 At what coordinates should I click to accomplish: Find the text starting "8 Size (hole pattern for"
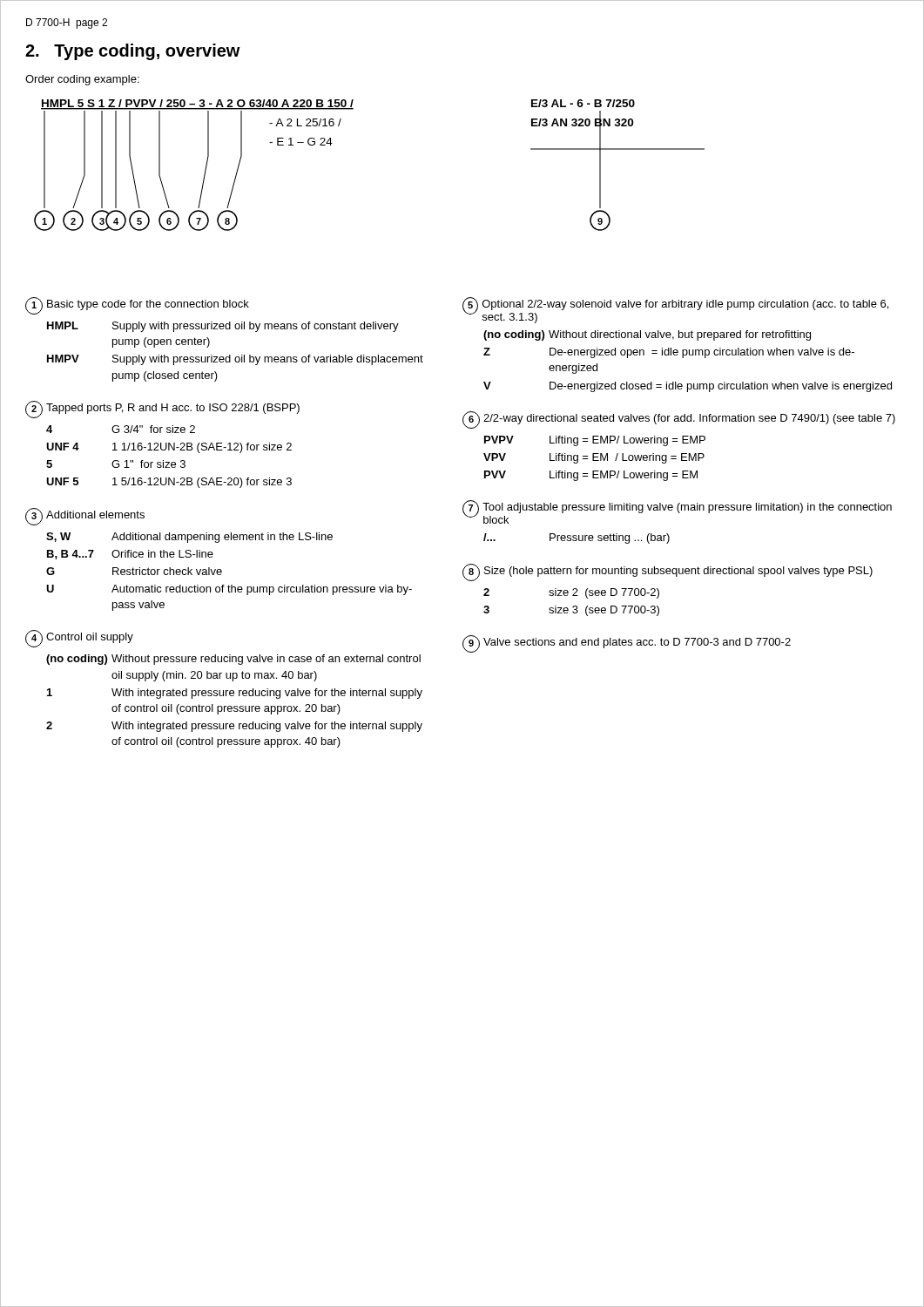pos(668,572)
